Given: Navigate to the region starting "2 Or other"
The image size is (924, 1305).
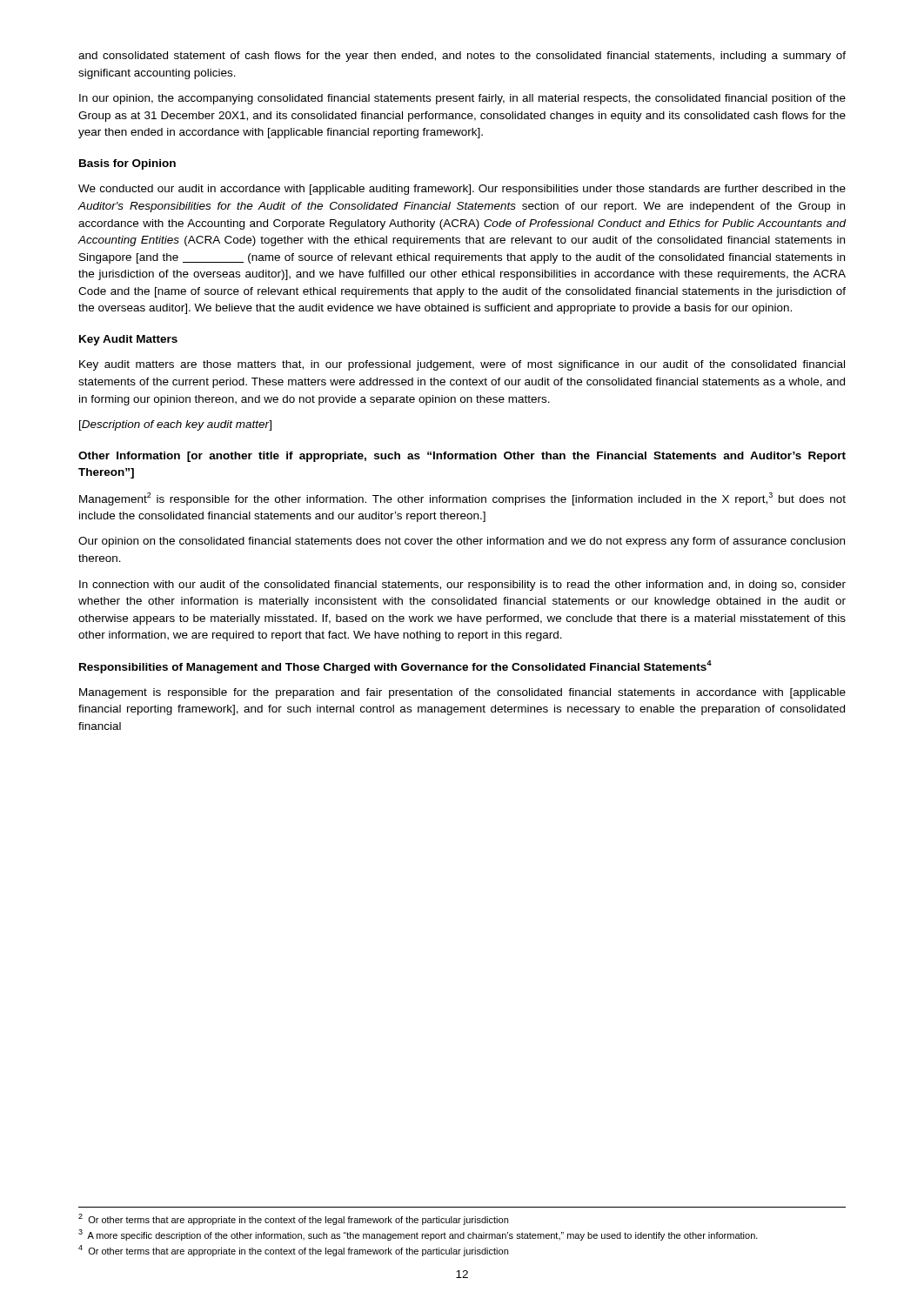Looking at the screenshot, I should point(462,1219).
